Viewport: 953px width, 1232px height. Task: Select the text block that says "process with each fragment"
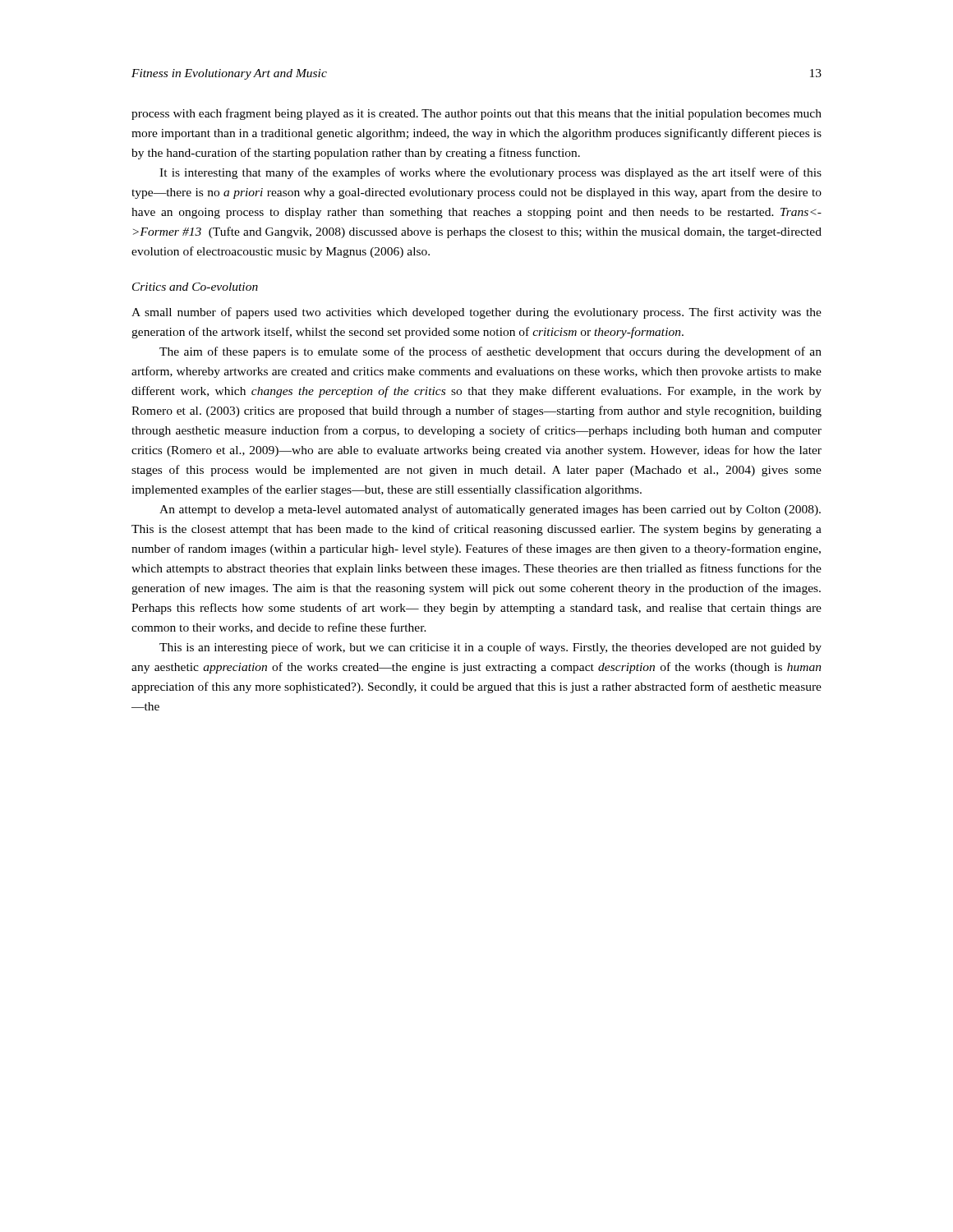(476, 182)
